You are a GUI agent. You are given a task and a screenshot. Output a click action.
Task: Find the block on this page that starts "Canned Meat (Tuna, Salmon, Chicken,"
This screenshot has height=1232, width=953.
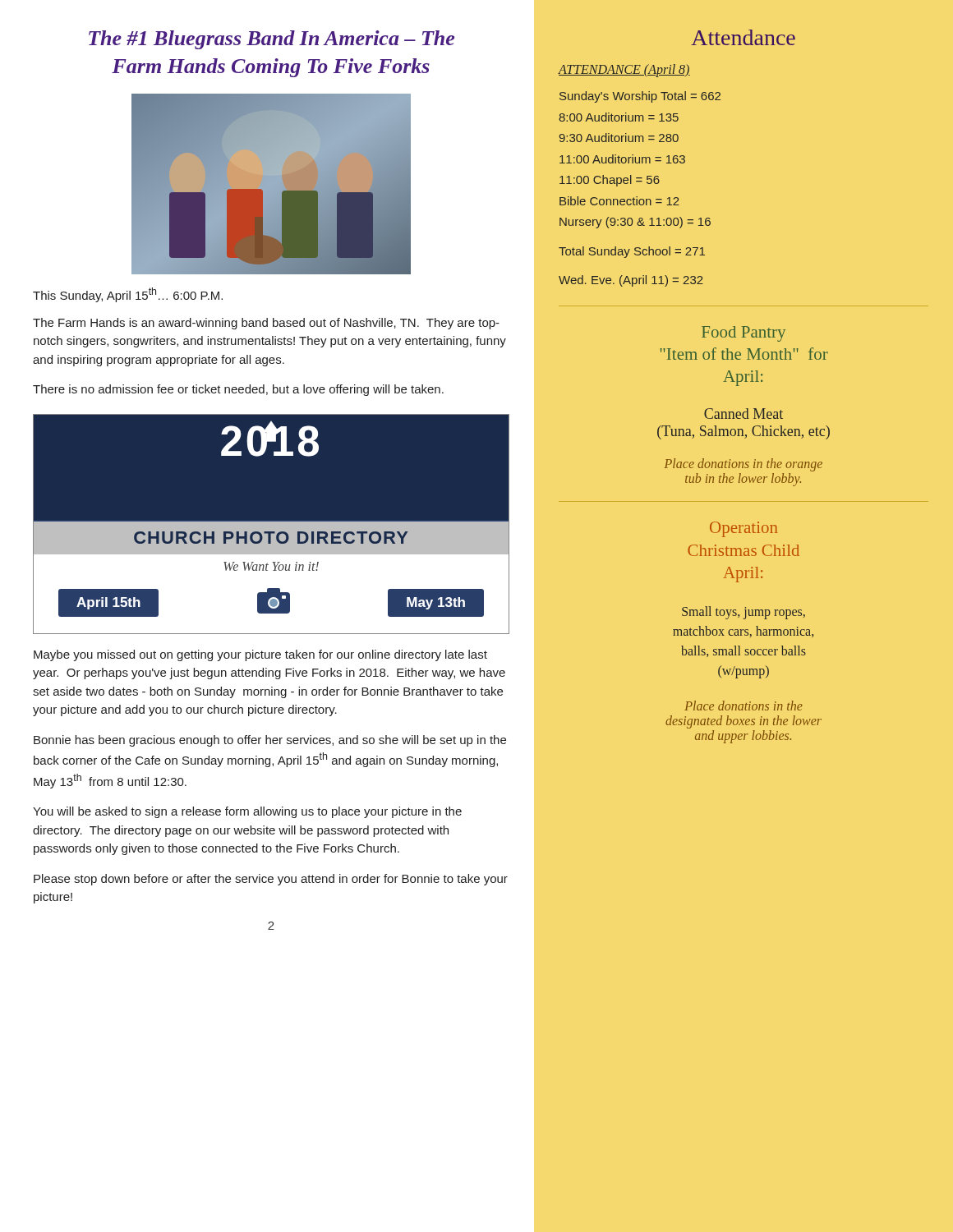pyautogui.click(x=744, y=423)
